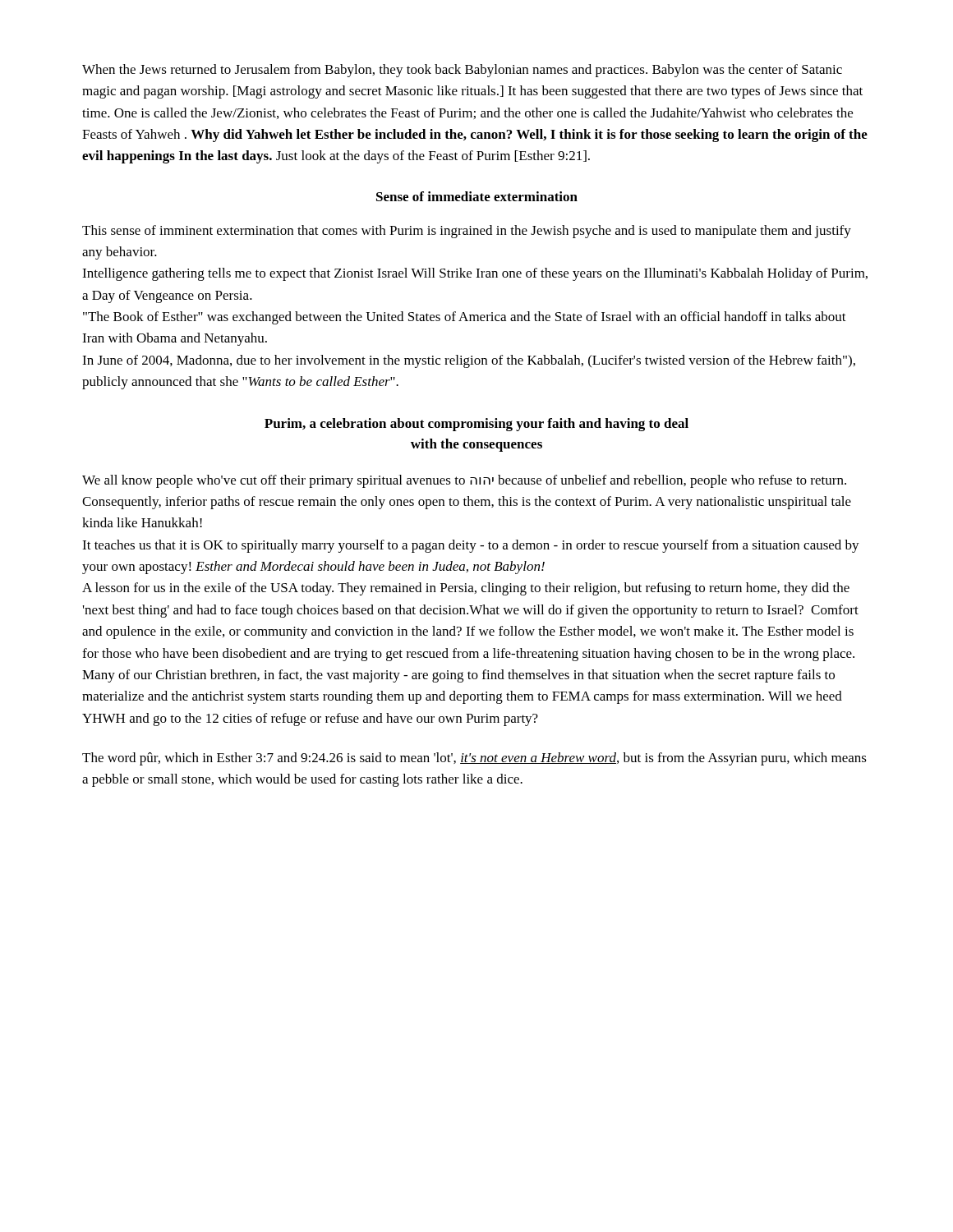The height and width of the screenshot is (1232, 953).
Task: Where is the section header that starts "Purim, a celebration about compromising your"?
Action: point(476,434)
